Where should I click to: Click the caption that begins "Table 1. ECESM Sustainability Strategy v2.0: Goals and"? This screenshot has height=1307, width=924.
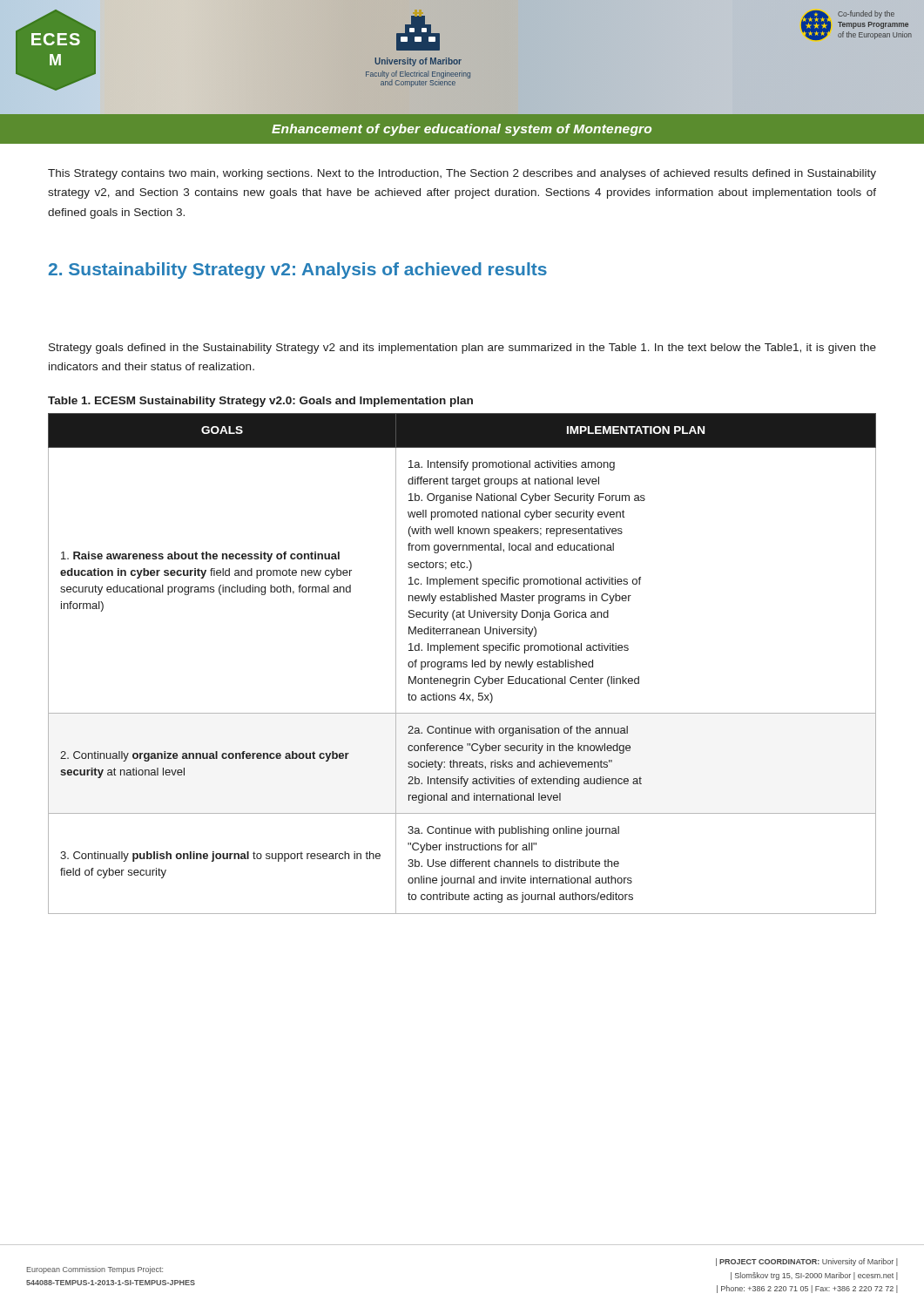point(462,400)
